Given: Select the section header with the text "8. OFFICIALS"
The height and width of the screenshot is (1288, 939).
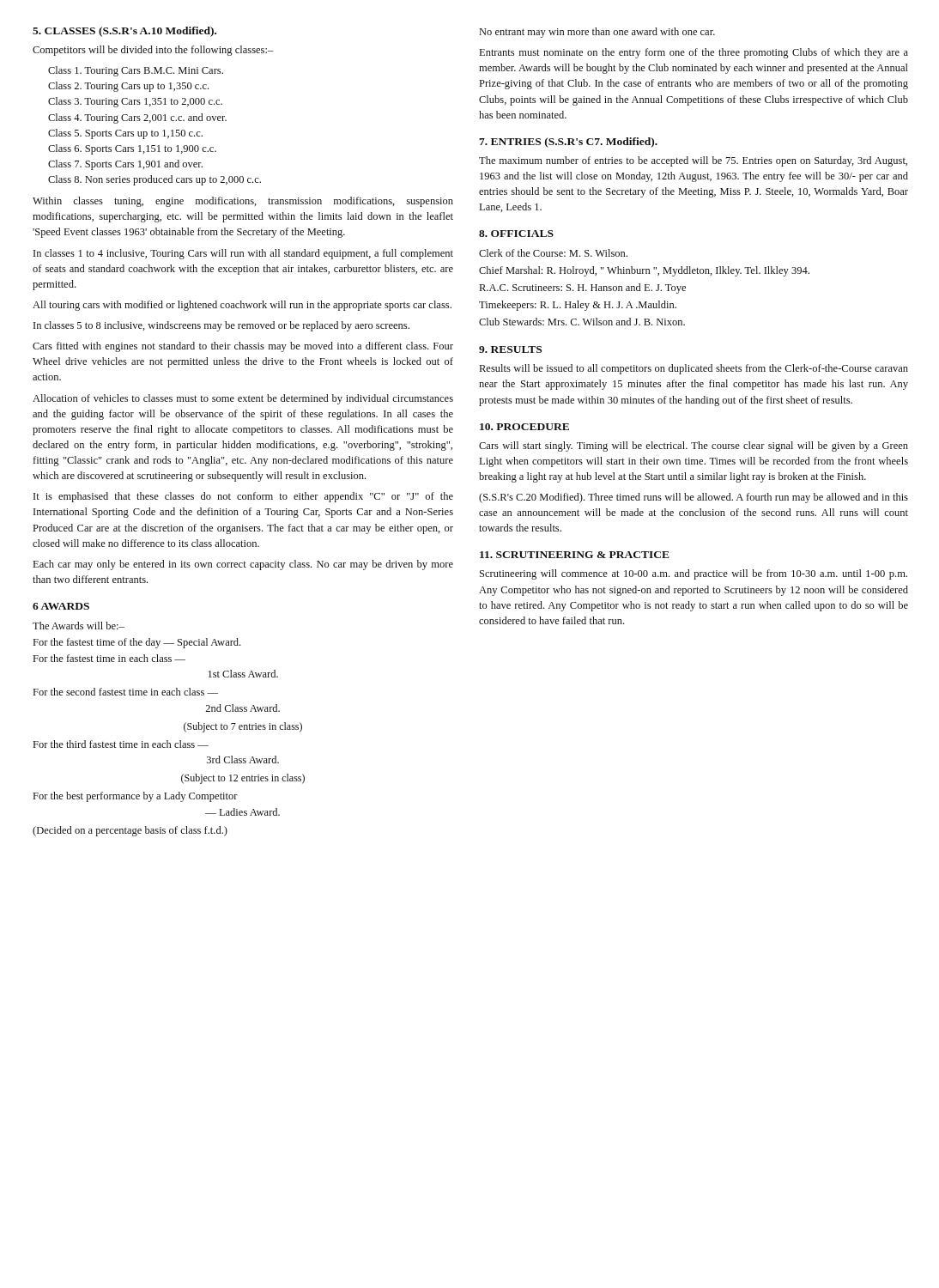Looking at the screenshot, I should (516, 233).
